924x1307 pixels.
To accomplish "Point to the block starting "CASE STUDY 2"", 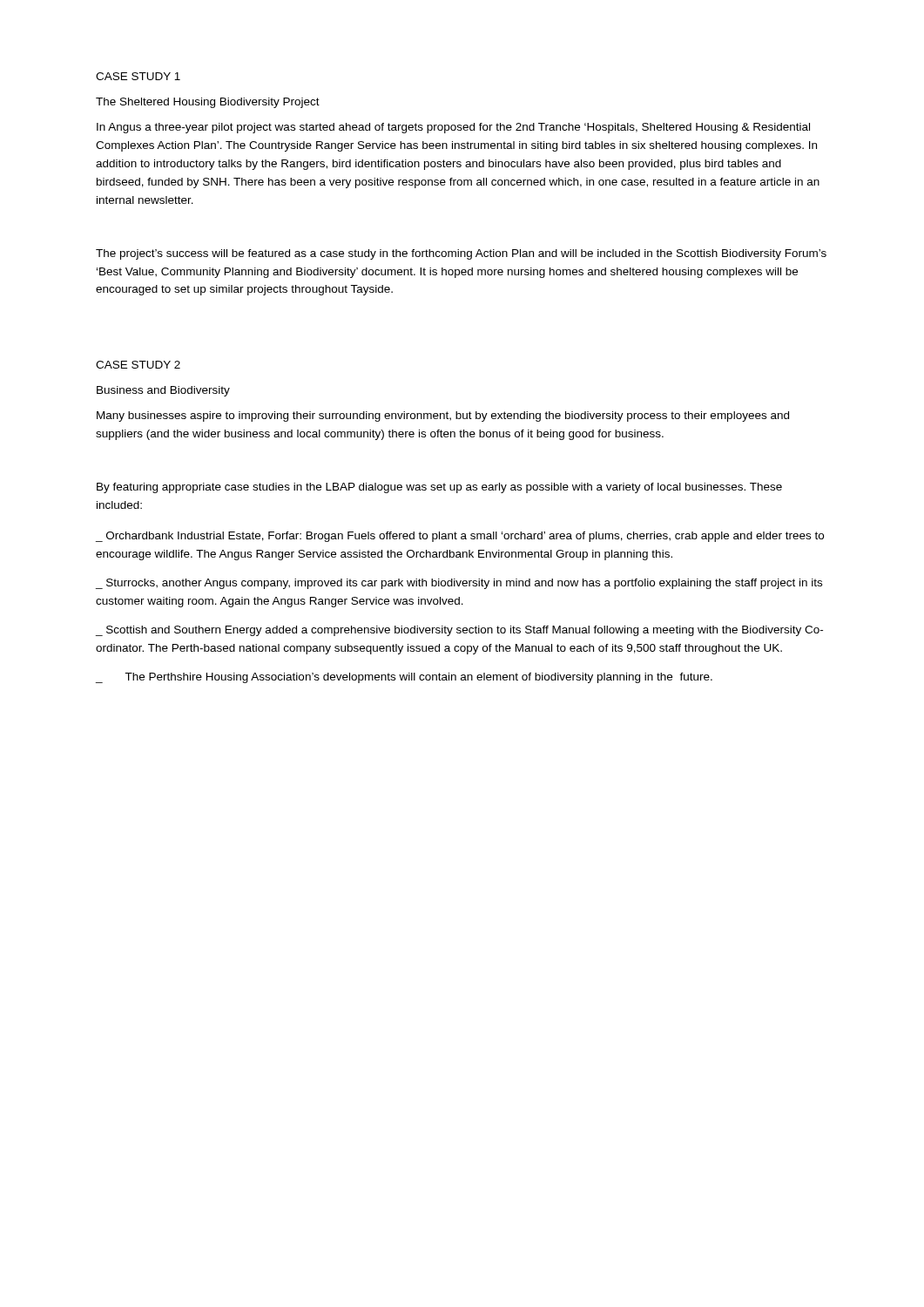I will 138,365.
